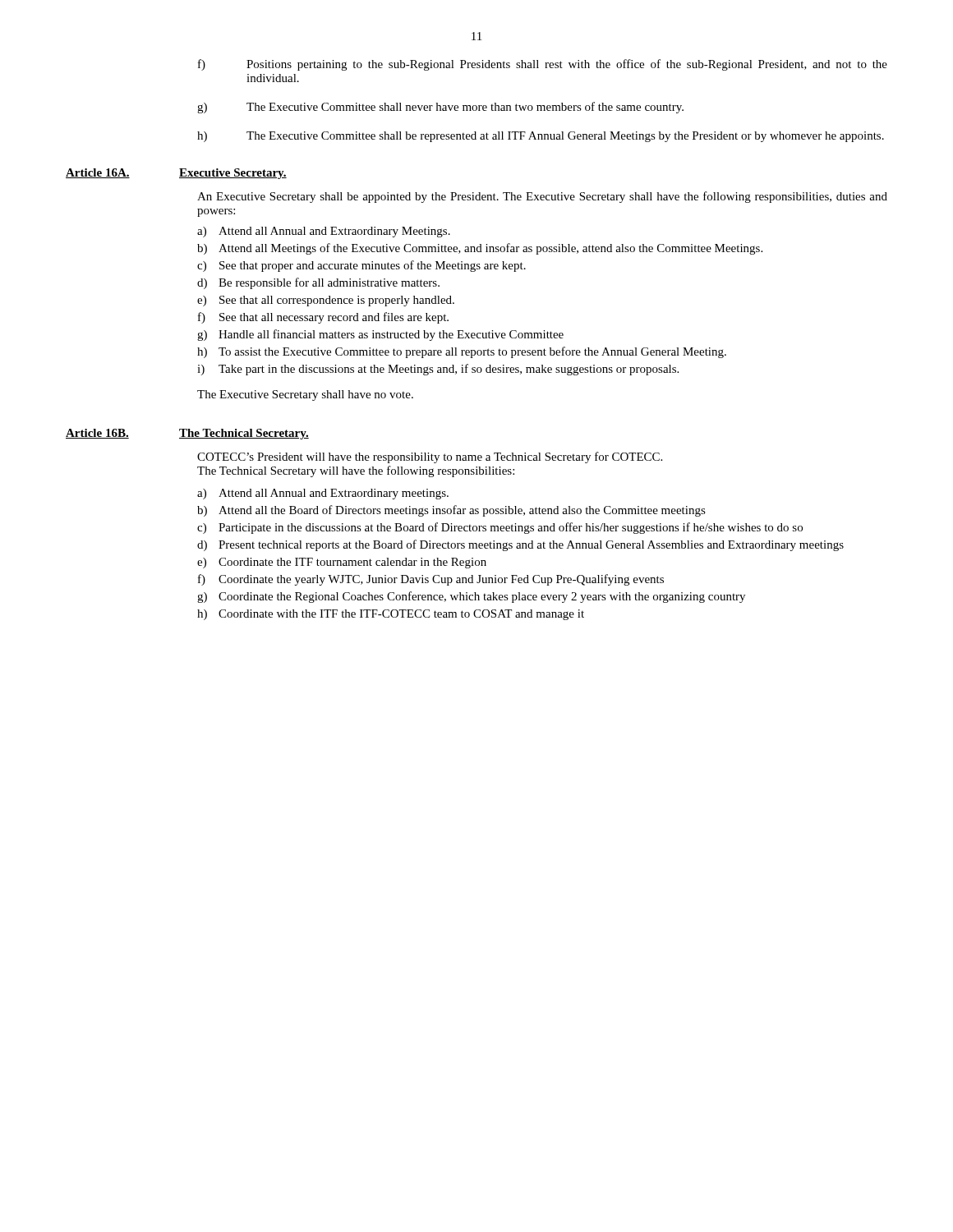Select the element starting "c)Participate in the"
Viewport: 953px width, 1232px height.
542,528
